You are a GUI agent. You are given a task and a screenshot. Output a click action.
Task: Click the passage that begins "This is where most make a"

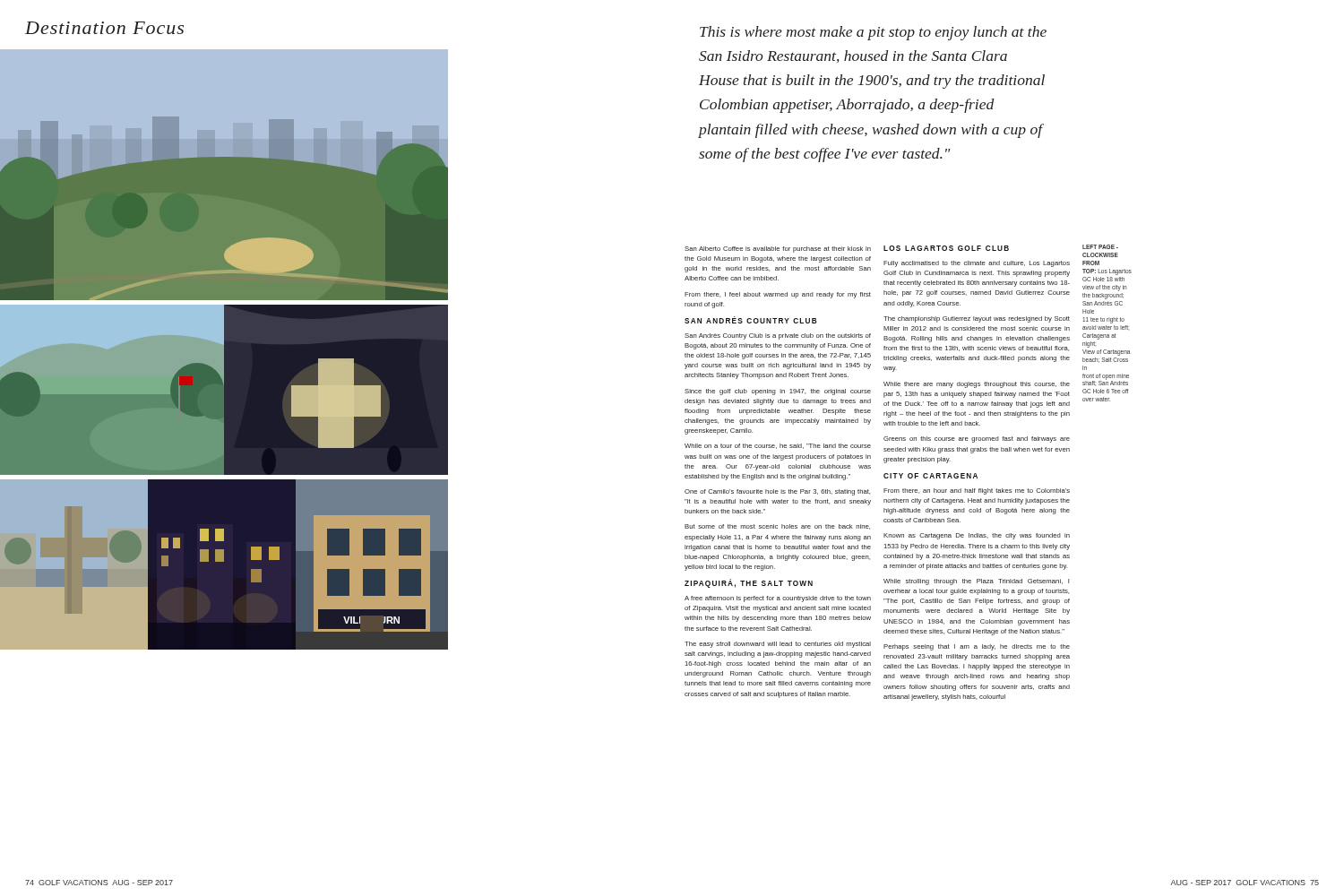tap(874, 93)
